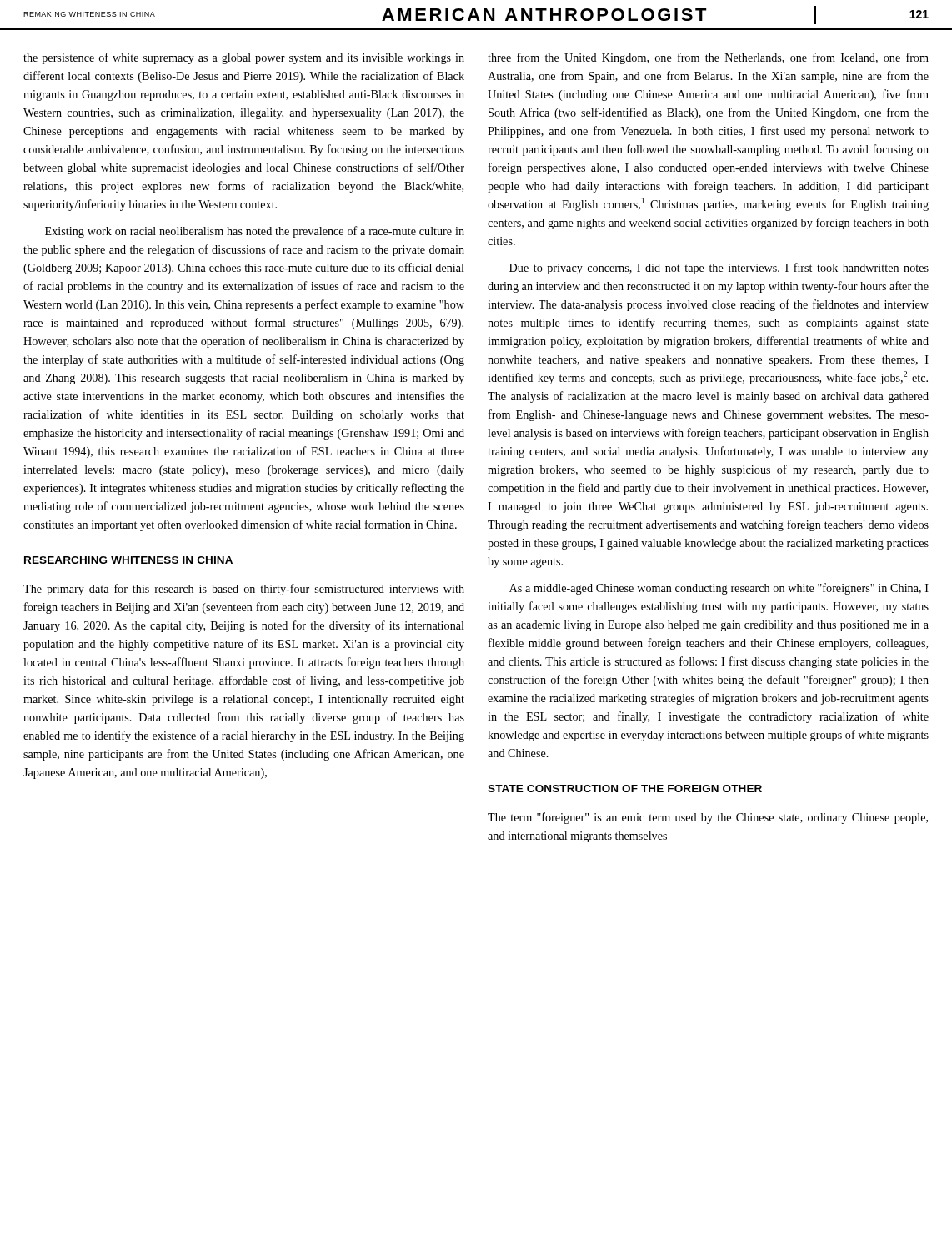The width and height of the screenshot is (952, 1251).
Task: Locate the text block containing "The term "foreigner""
Action: 708,826
